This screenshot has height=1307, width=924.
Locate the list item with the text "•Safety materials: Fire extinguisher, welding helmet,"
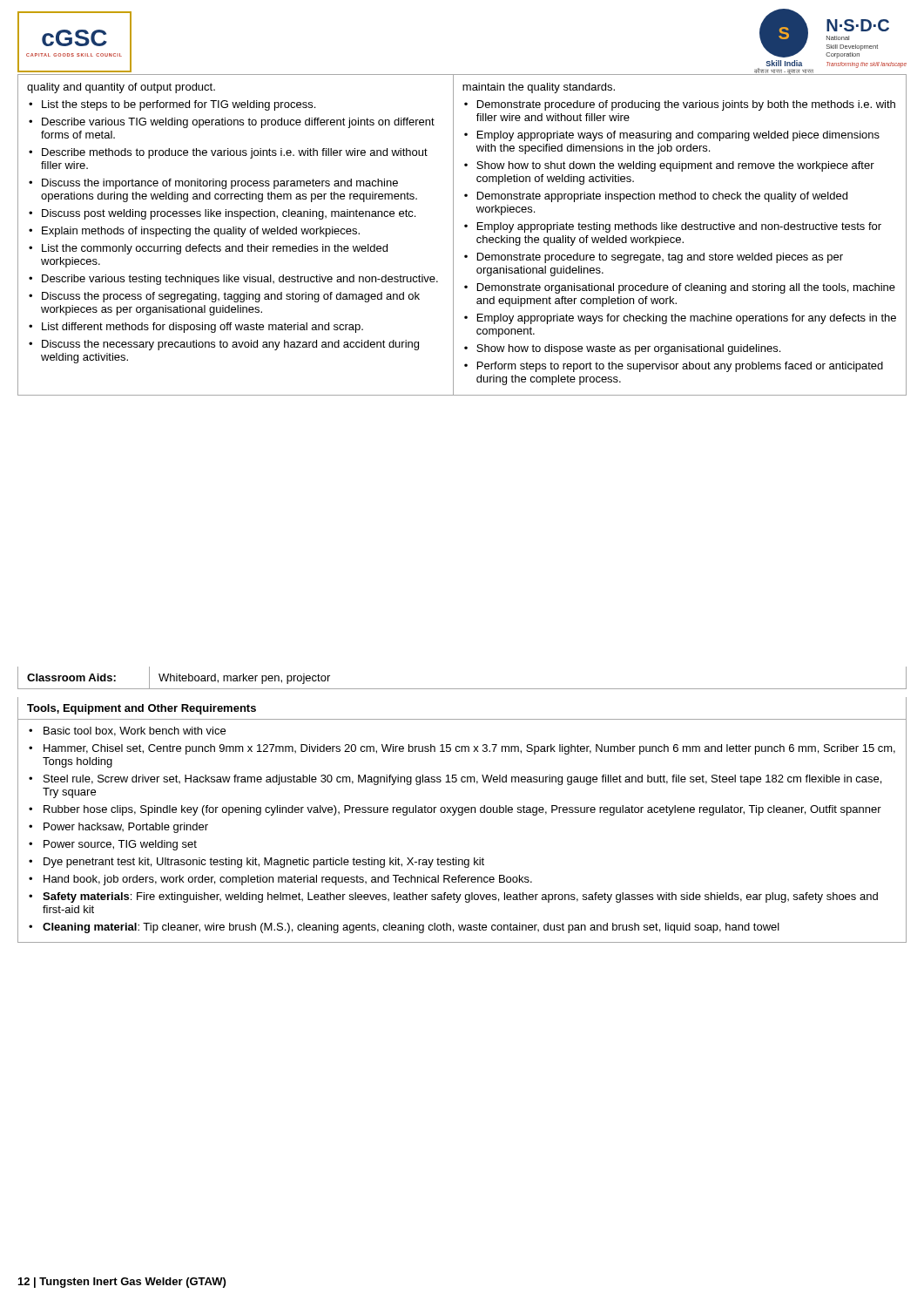point(461,903)
